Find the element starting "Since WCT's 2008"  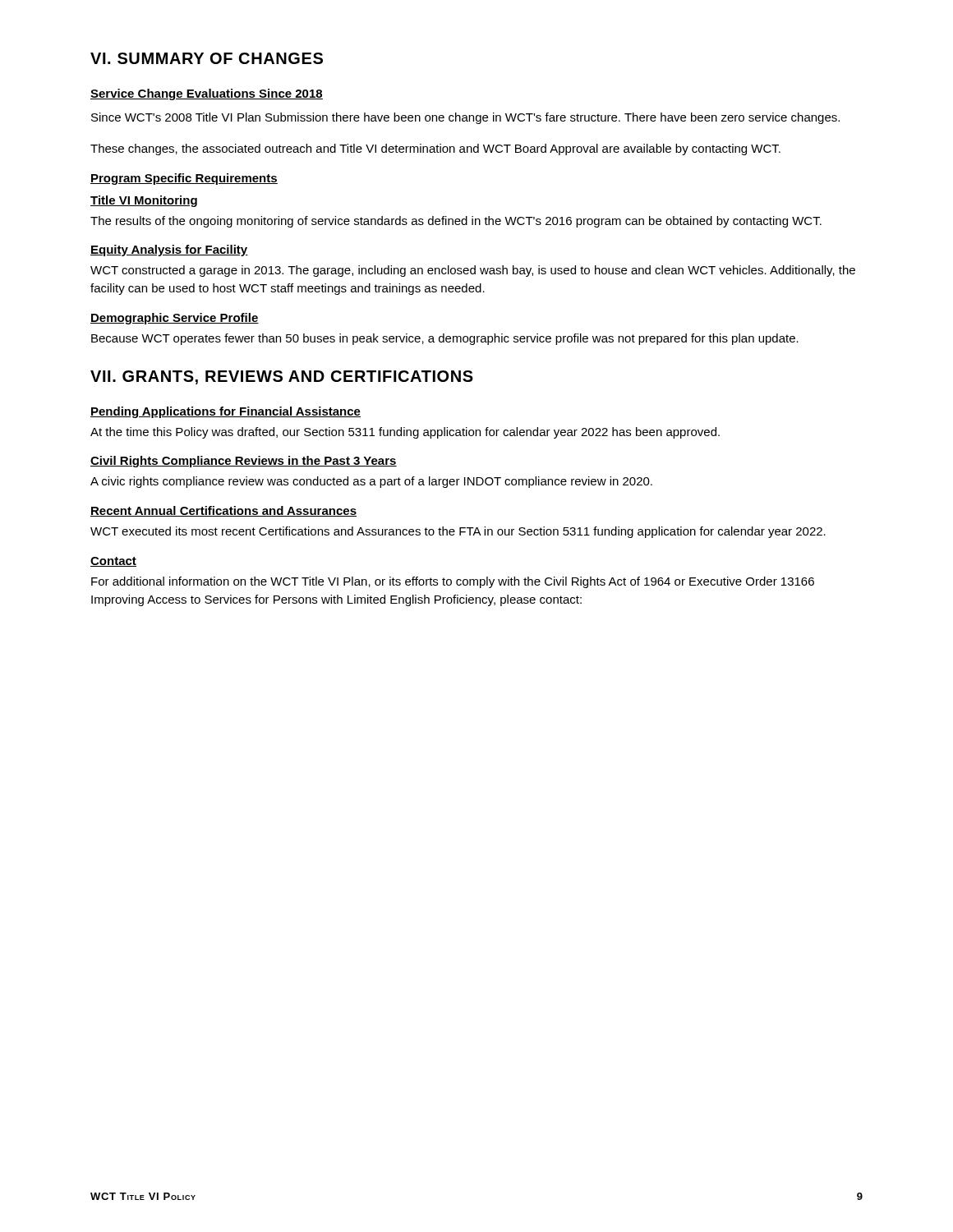(x=476, y=117)
